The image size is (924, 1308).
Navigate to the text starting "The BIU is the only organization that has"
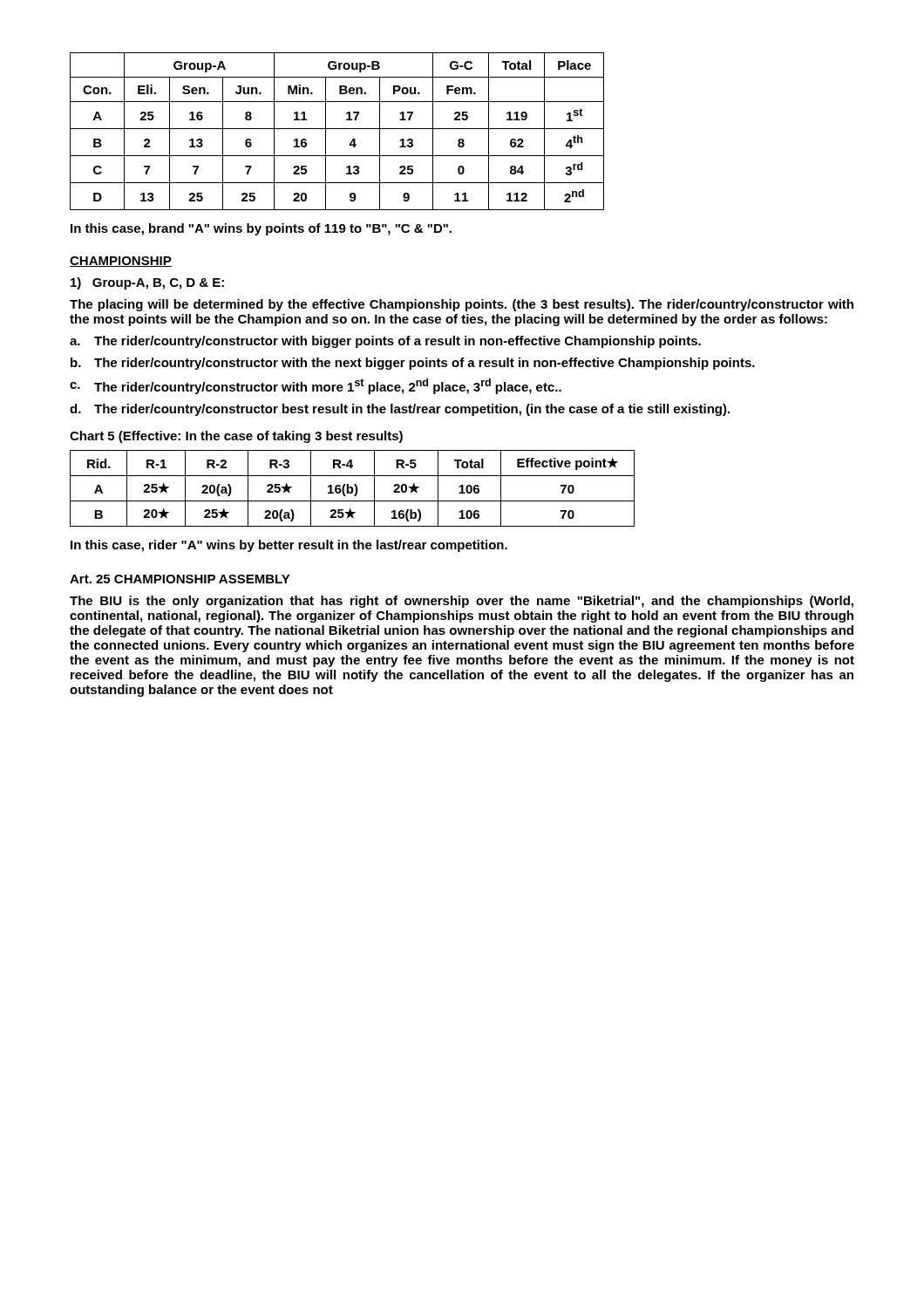click(x=462, y=645)
